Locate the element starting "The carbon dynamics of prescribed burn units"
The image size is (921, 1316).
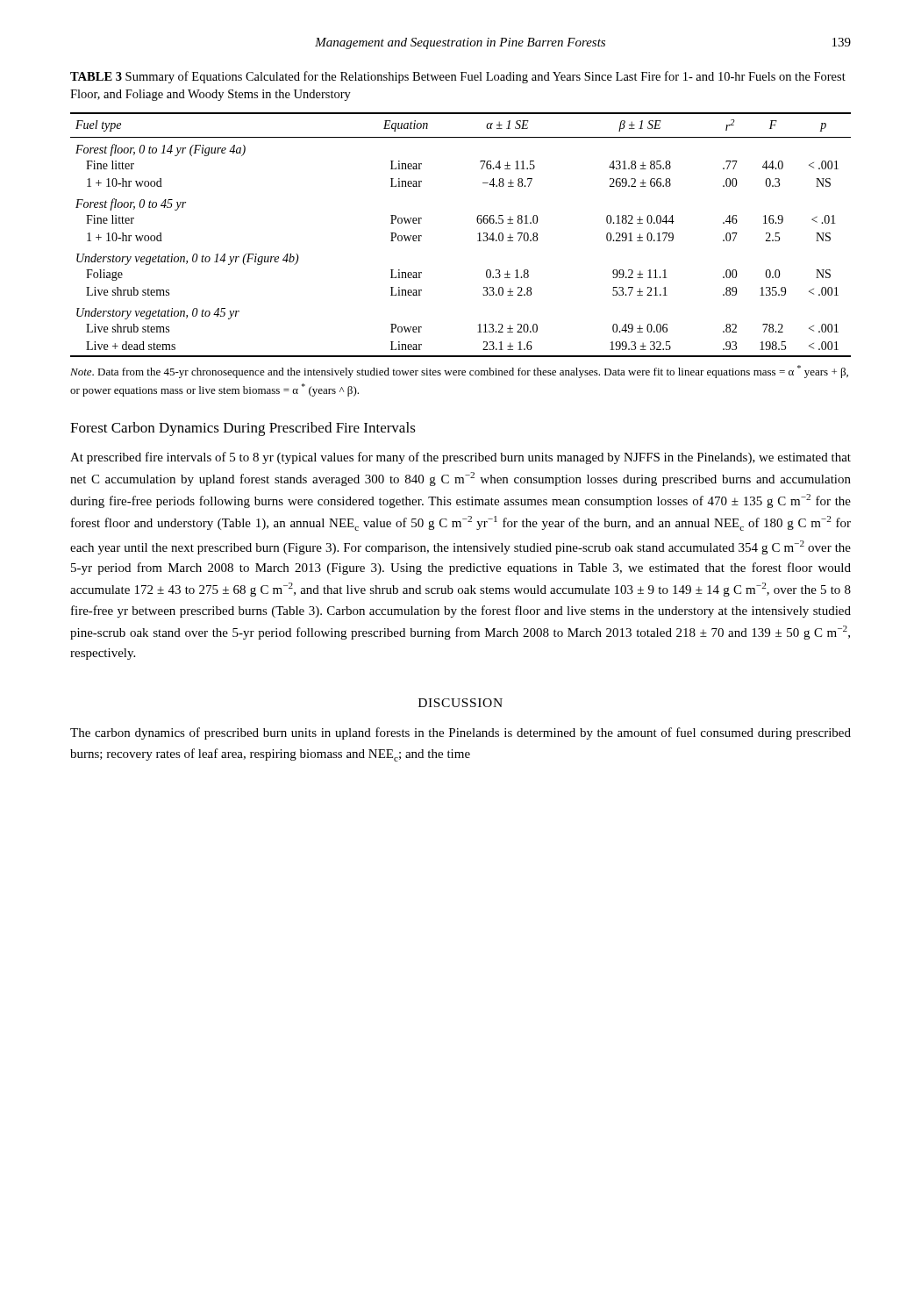pos(460,744)
